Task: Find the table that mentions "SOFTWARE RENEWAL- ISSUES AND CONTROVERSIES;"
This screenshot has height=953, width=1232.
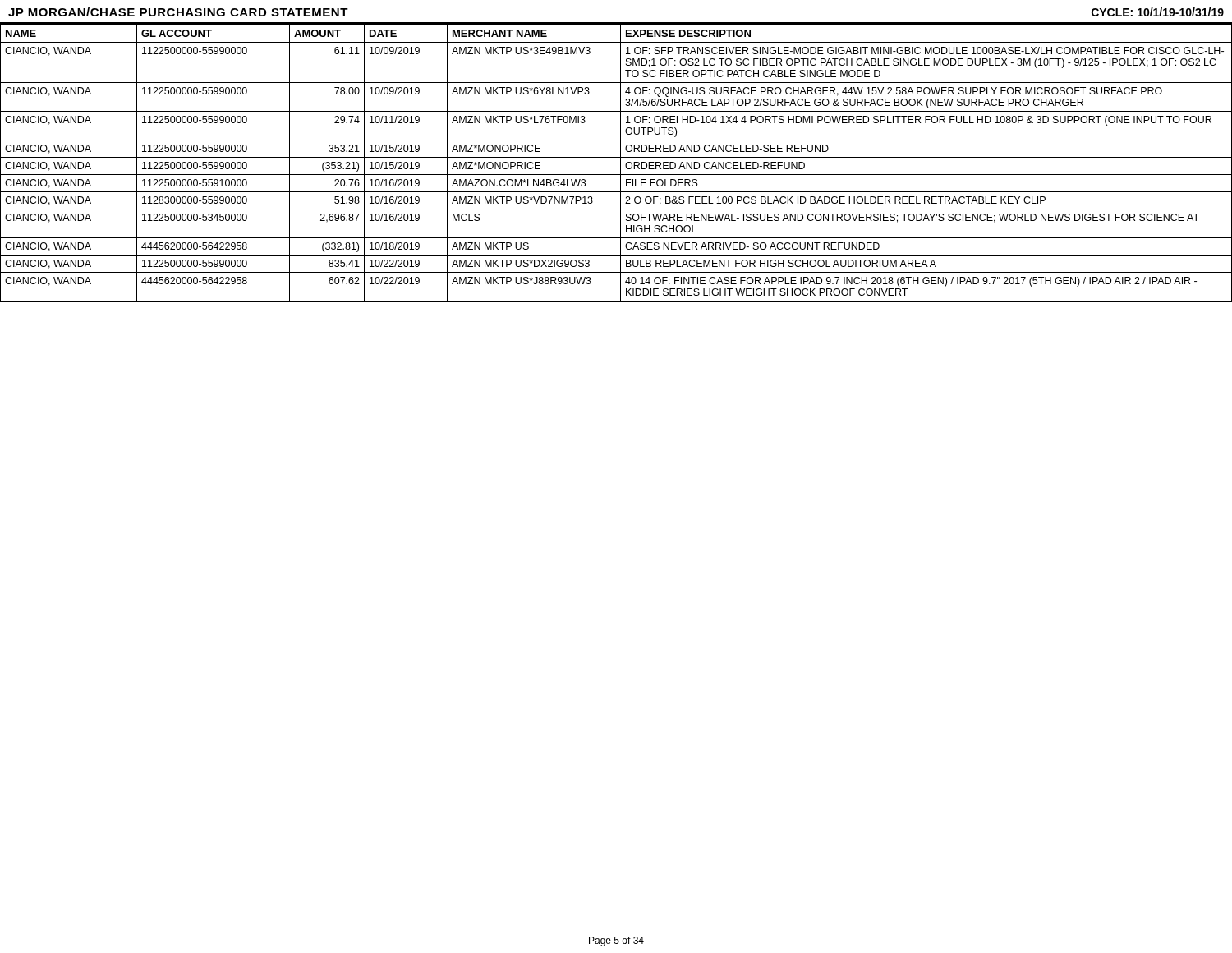Action: click(x=616, y=163)
